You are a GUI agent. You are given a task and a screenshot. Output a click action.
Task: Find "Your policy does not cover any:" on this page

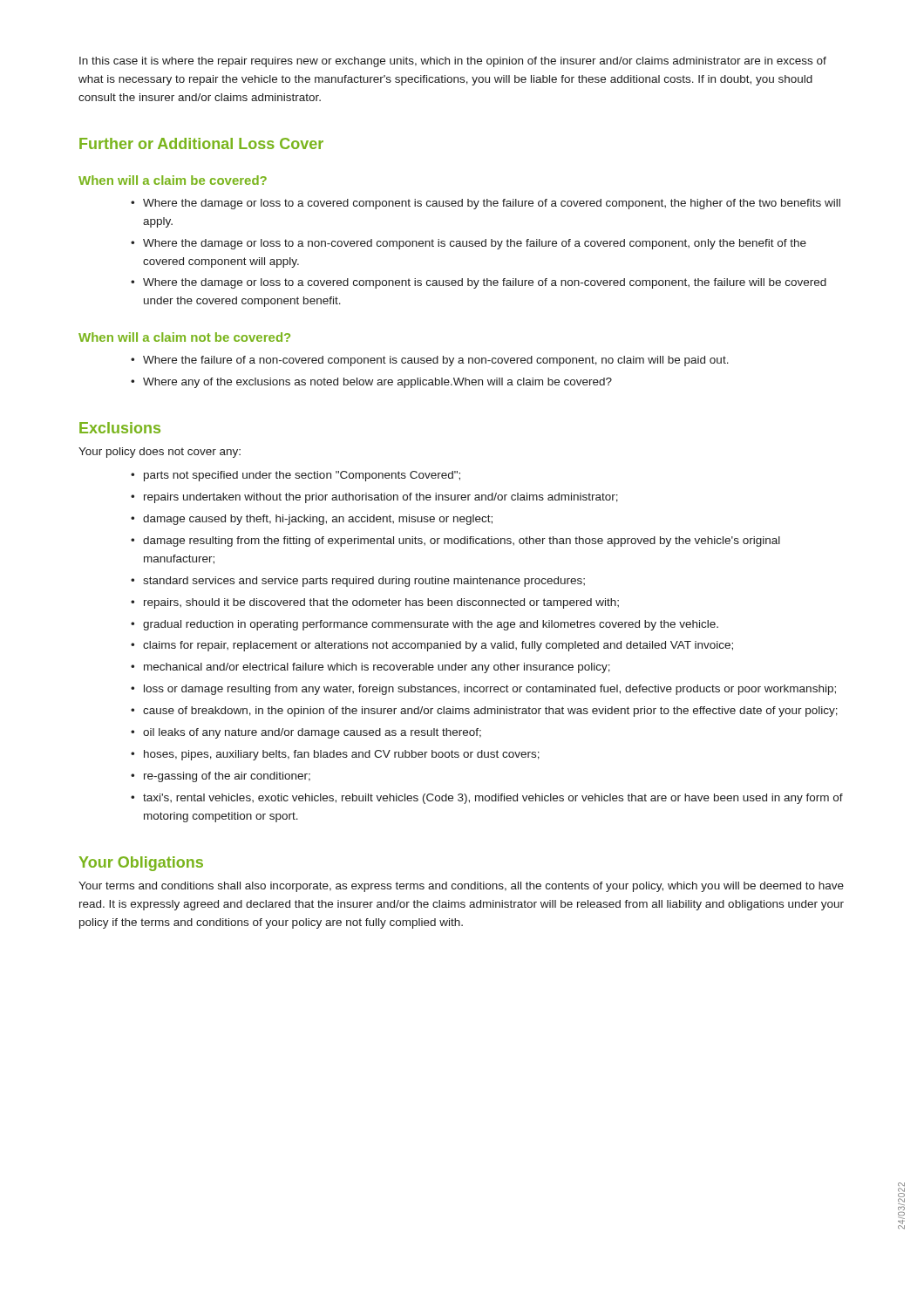coord(160,451)
